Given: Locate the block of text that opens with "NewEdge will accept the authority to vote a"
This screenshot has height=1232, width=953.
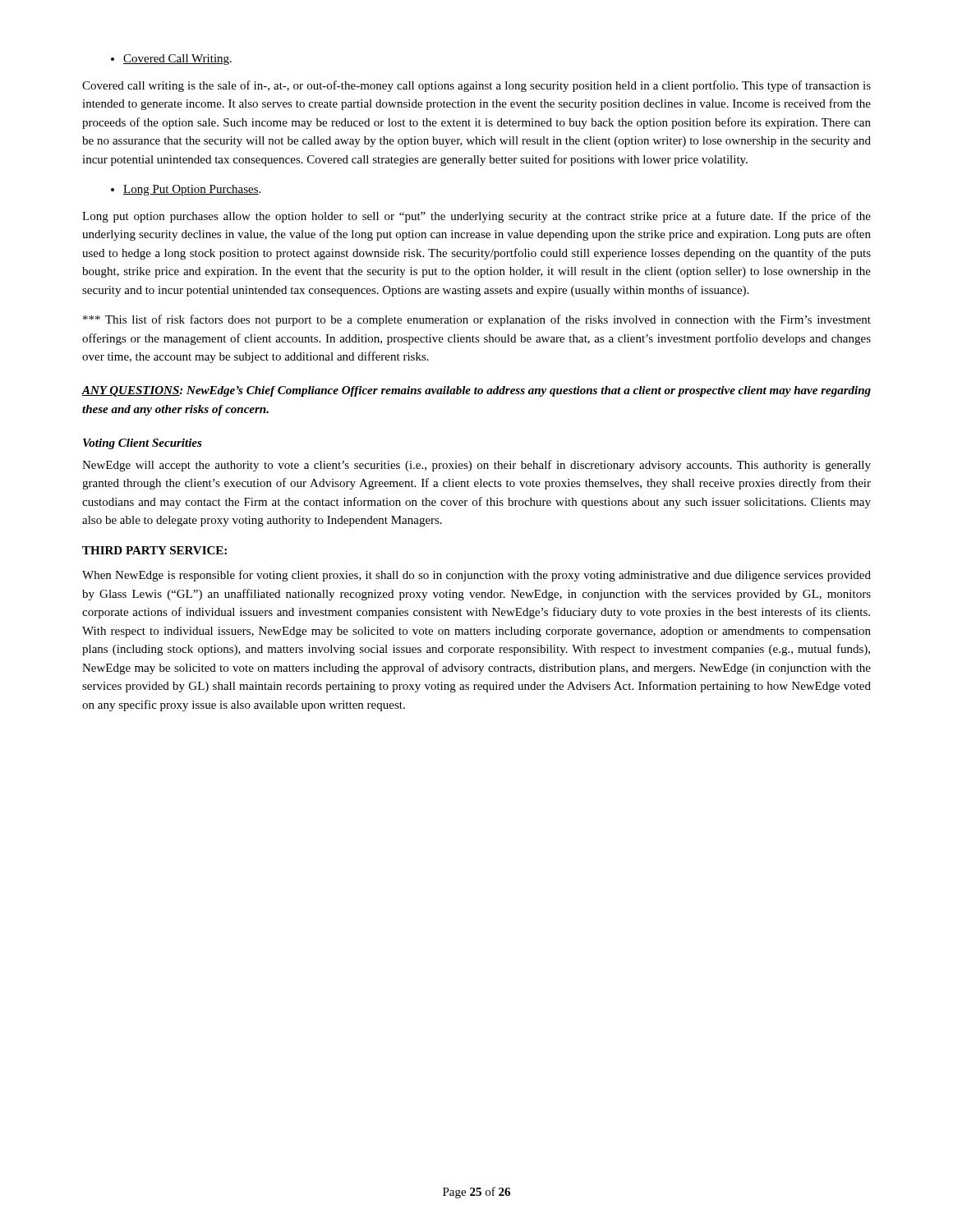Looking at the screenshot, I should tap(476, 492).
